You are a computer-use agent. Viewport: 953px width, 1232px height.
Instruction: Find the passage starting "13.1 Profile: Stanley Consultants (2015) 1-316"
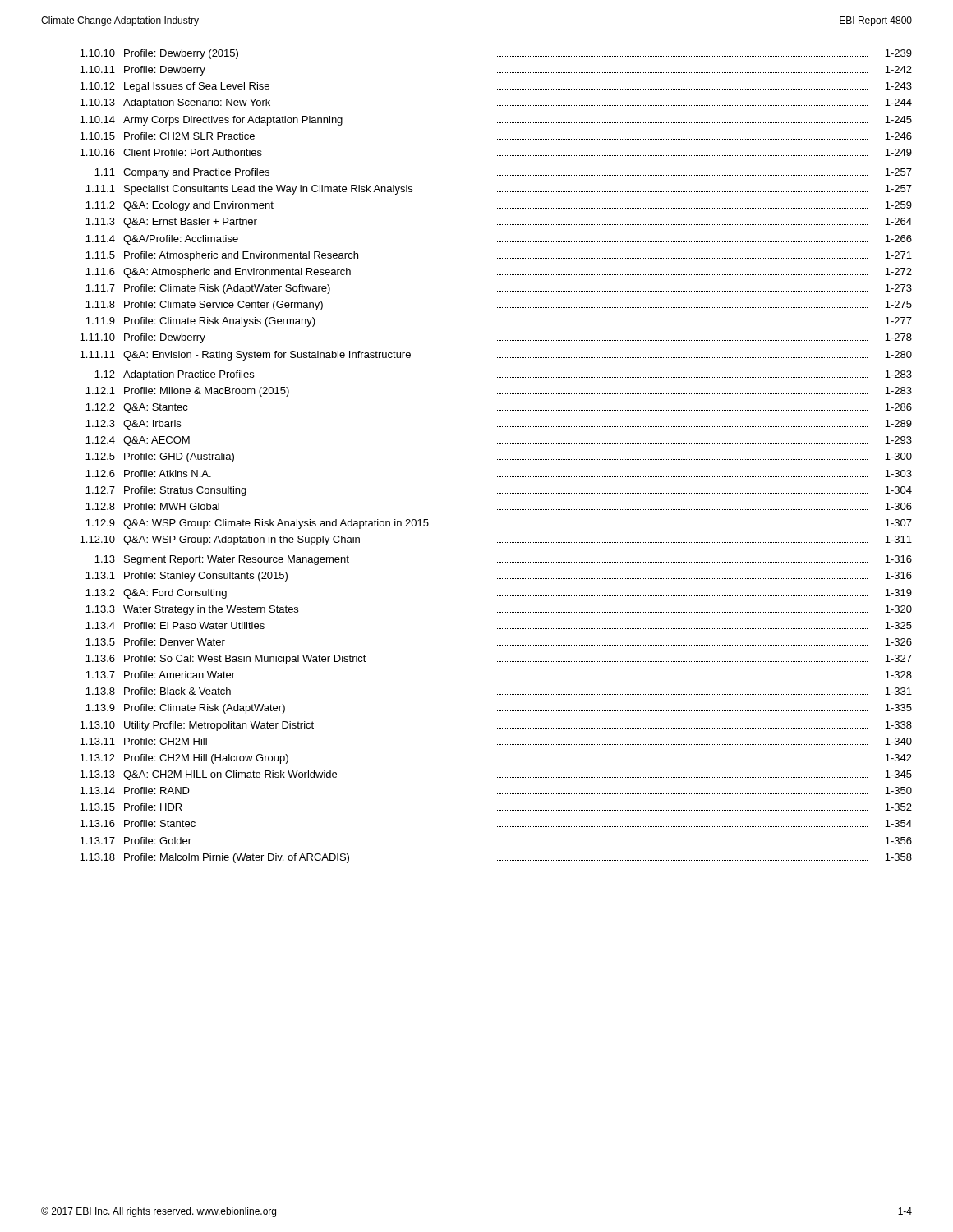click(499, 577)
